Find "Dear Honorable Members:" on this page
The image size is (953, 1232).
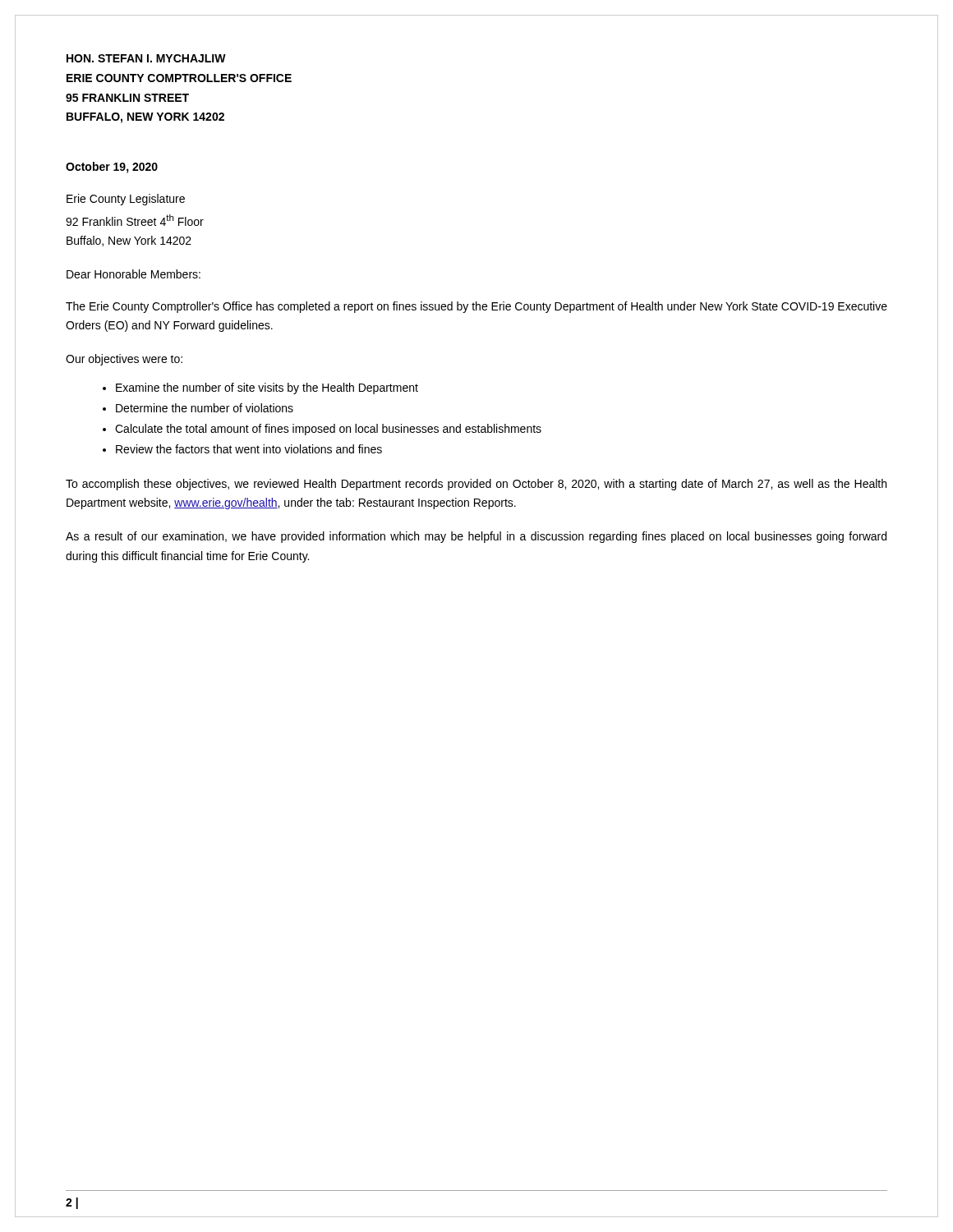click(x=134, y=275)
